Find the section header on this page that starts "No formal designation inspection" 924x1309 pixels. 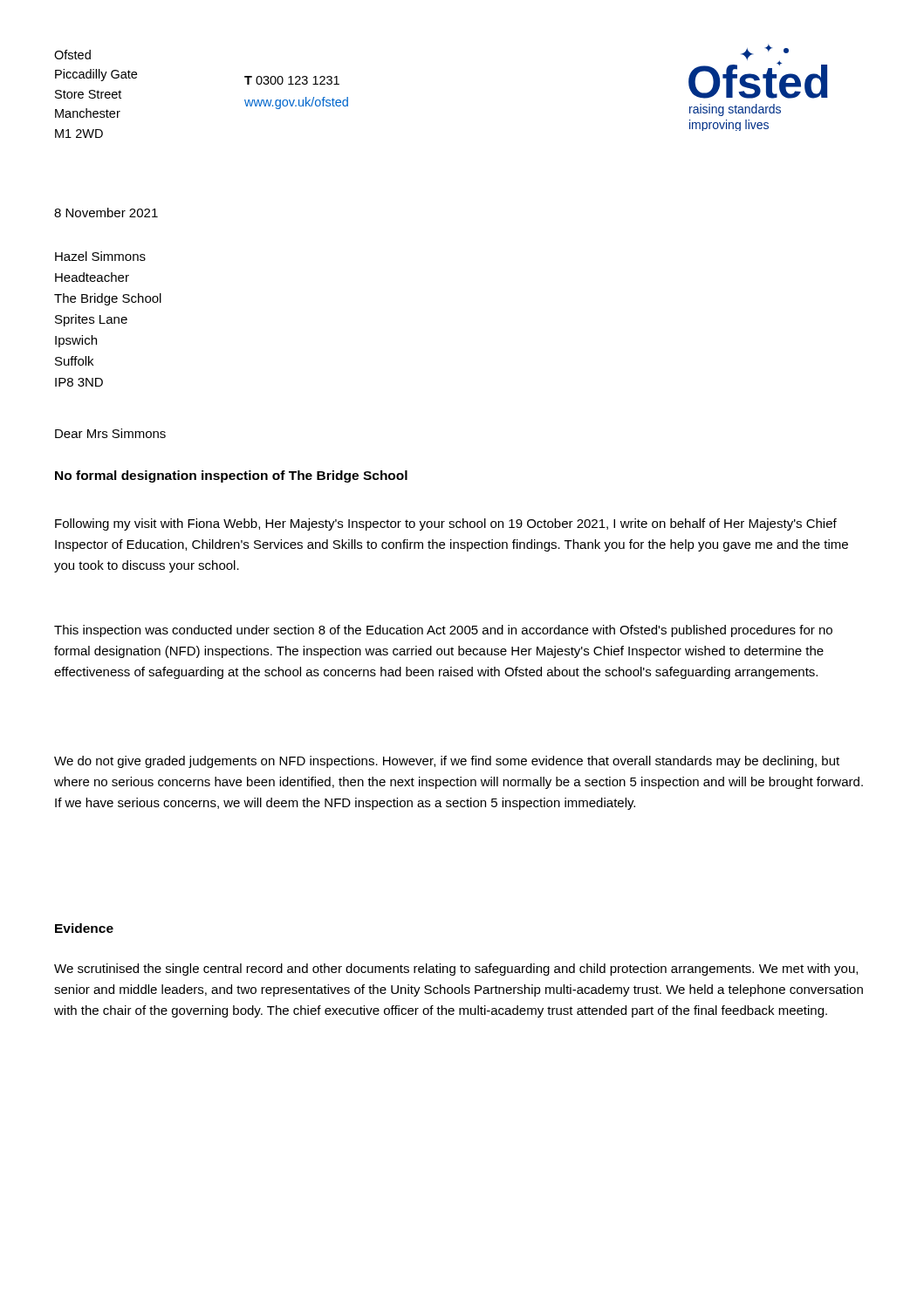(231, 475)
